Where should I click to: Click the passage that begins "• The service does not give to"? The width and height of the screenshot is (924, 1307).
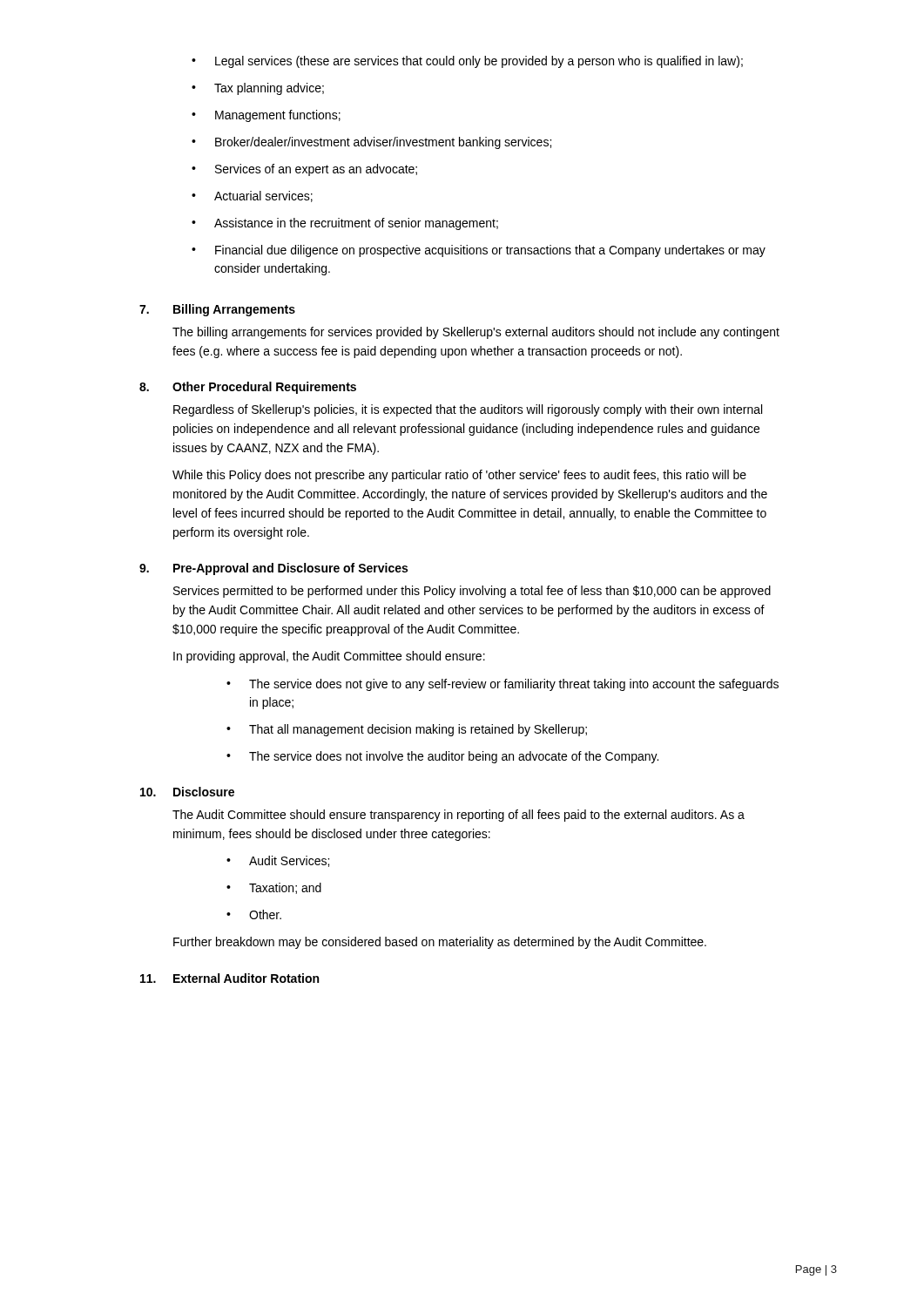(506, 693)
